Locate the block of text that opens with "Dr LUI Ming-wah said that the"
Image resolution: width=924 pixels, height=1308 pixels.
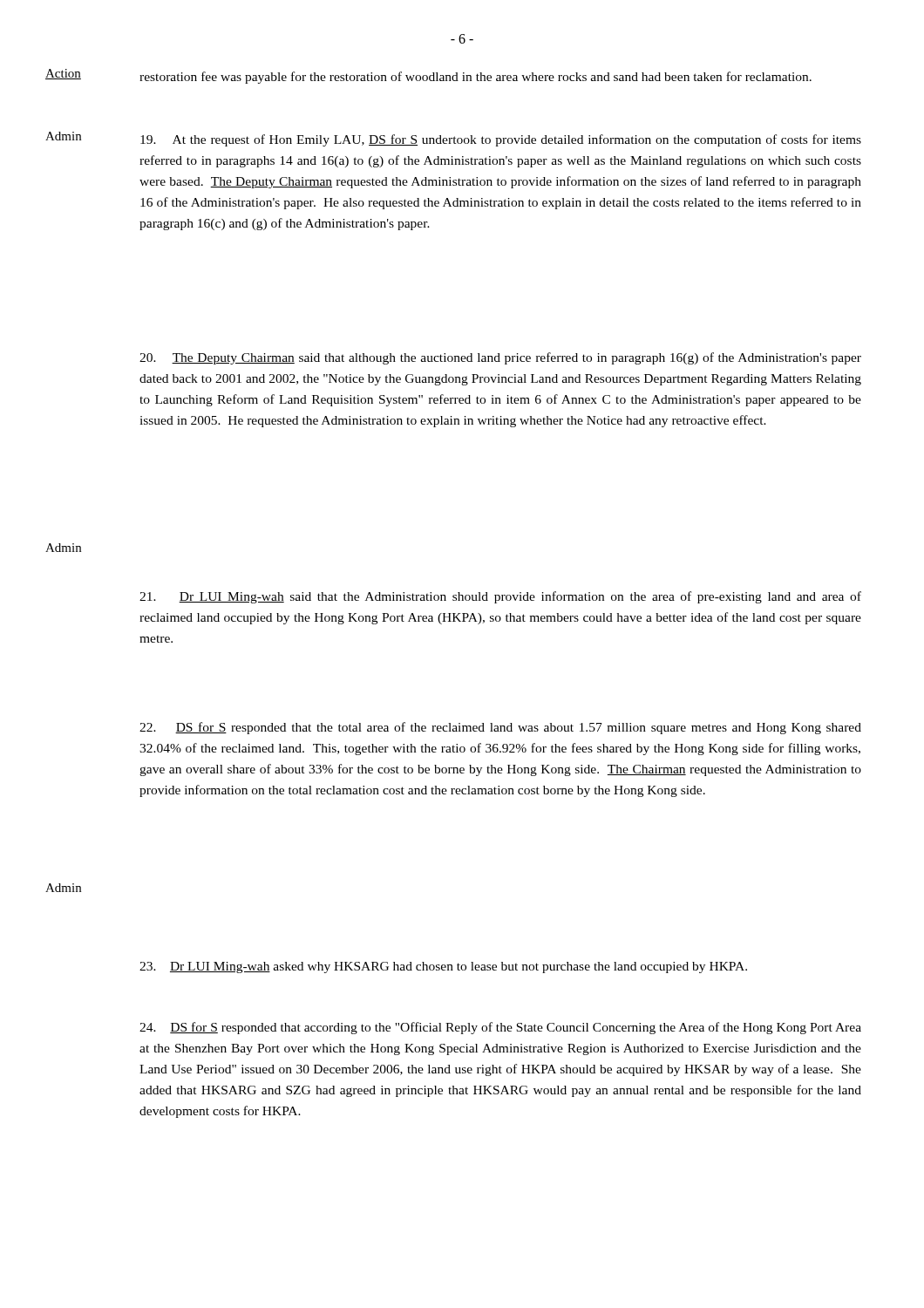(500, 617)
